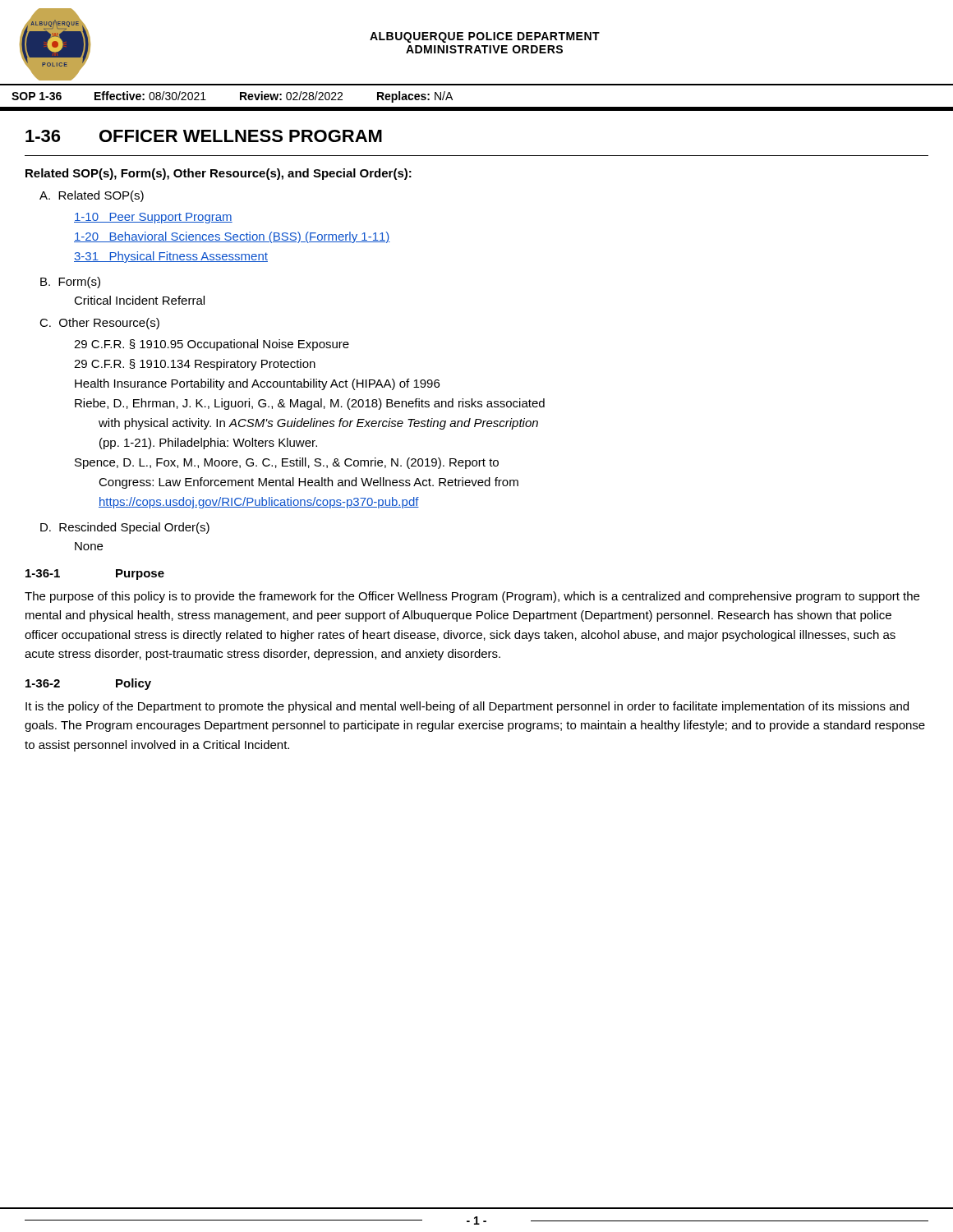This screenshot has width=953, height=1232.
Task: Locate the text block starting "D. Rescinded Special Order(s)"
Action: coord(125,528)
